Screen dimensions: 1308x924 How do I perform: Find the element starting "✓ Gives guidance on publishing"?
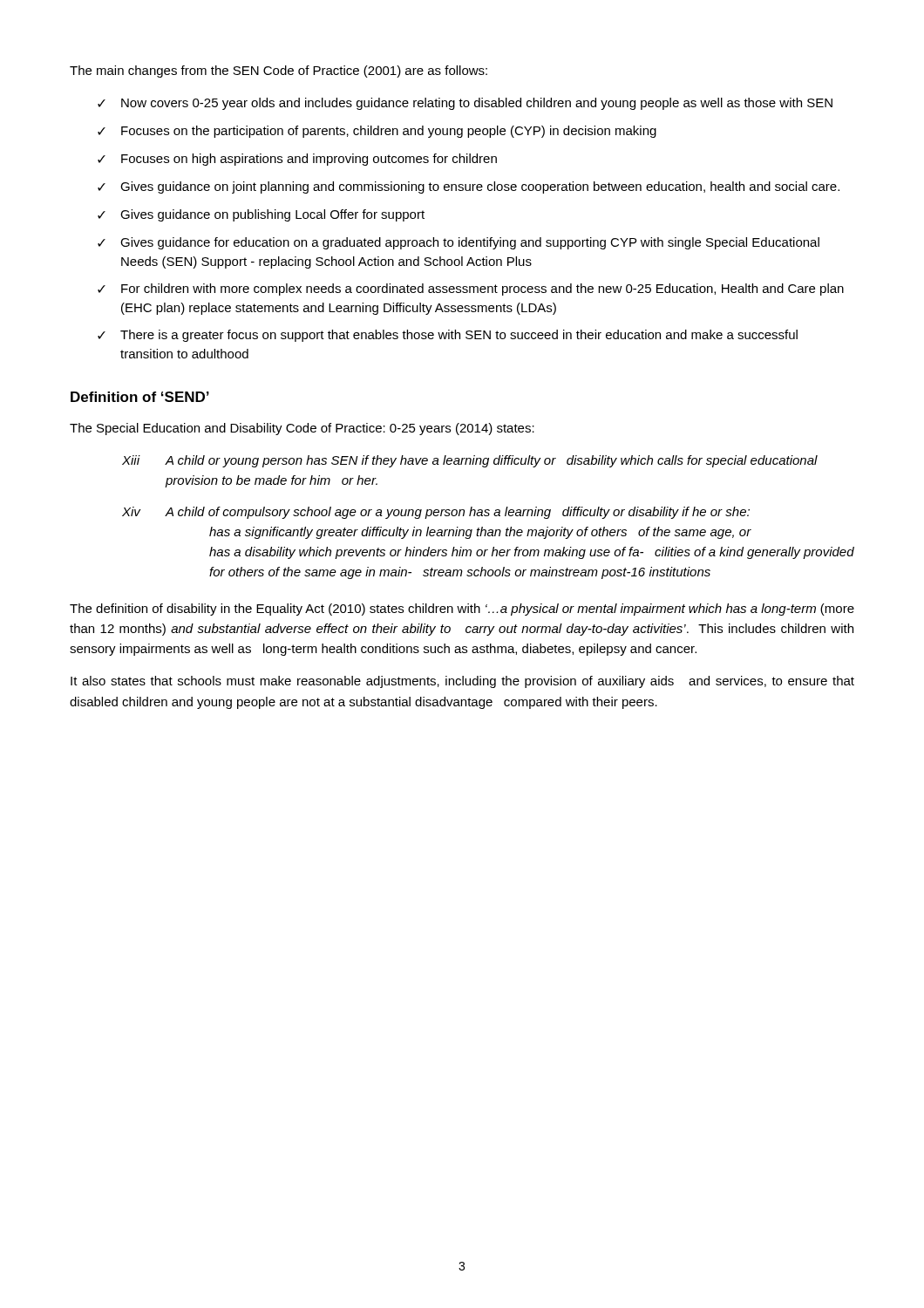pos(261,215)
